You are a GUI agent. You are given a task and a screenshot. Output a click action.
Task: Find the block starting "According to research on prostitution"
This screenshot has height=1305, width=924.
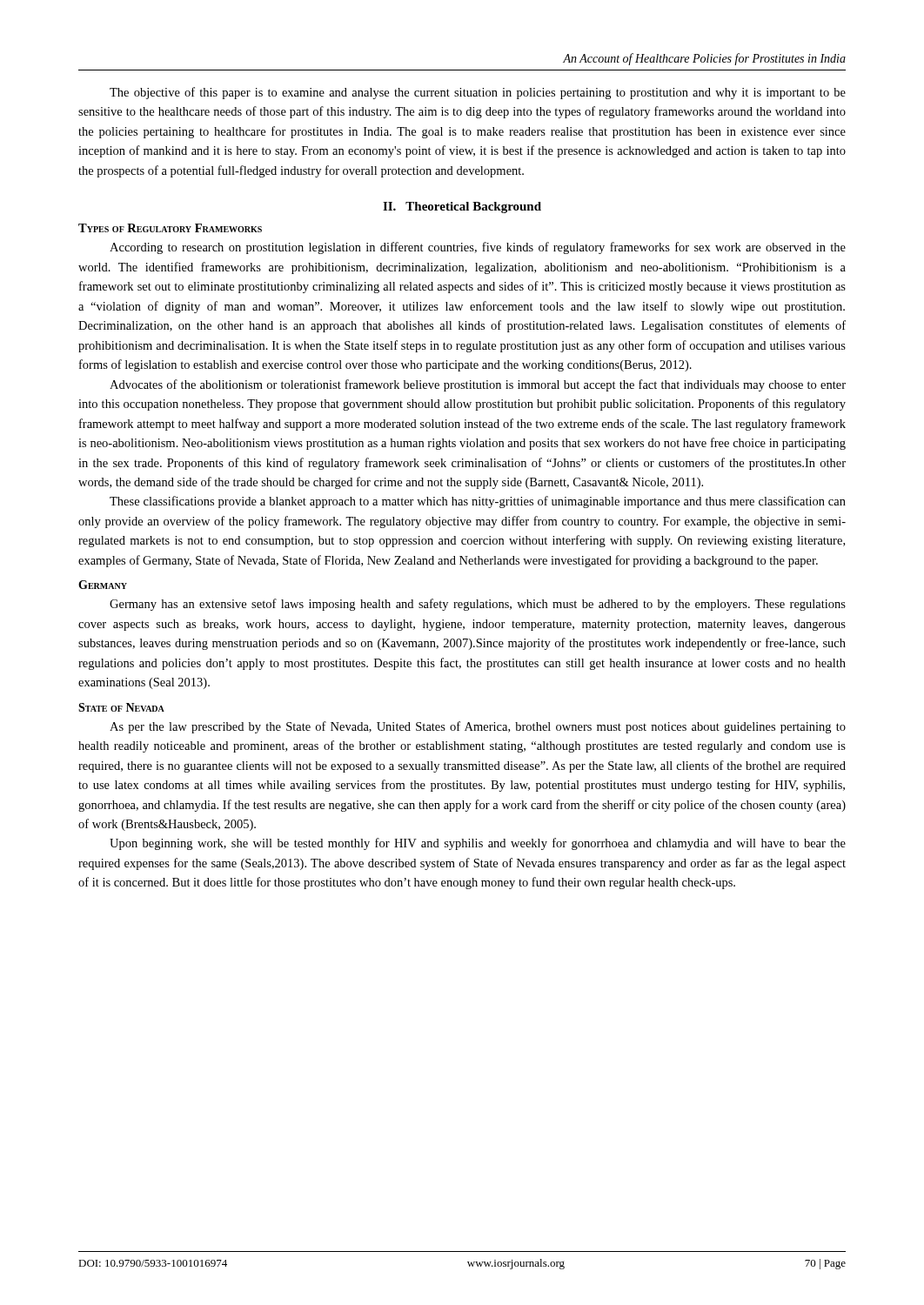(x=462, y=306)
